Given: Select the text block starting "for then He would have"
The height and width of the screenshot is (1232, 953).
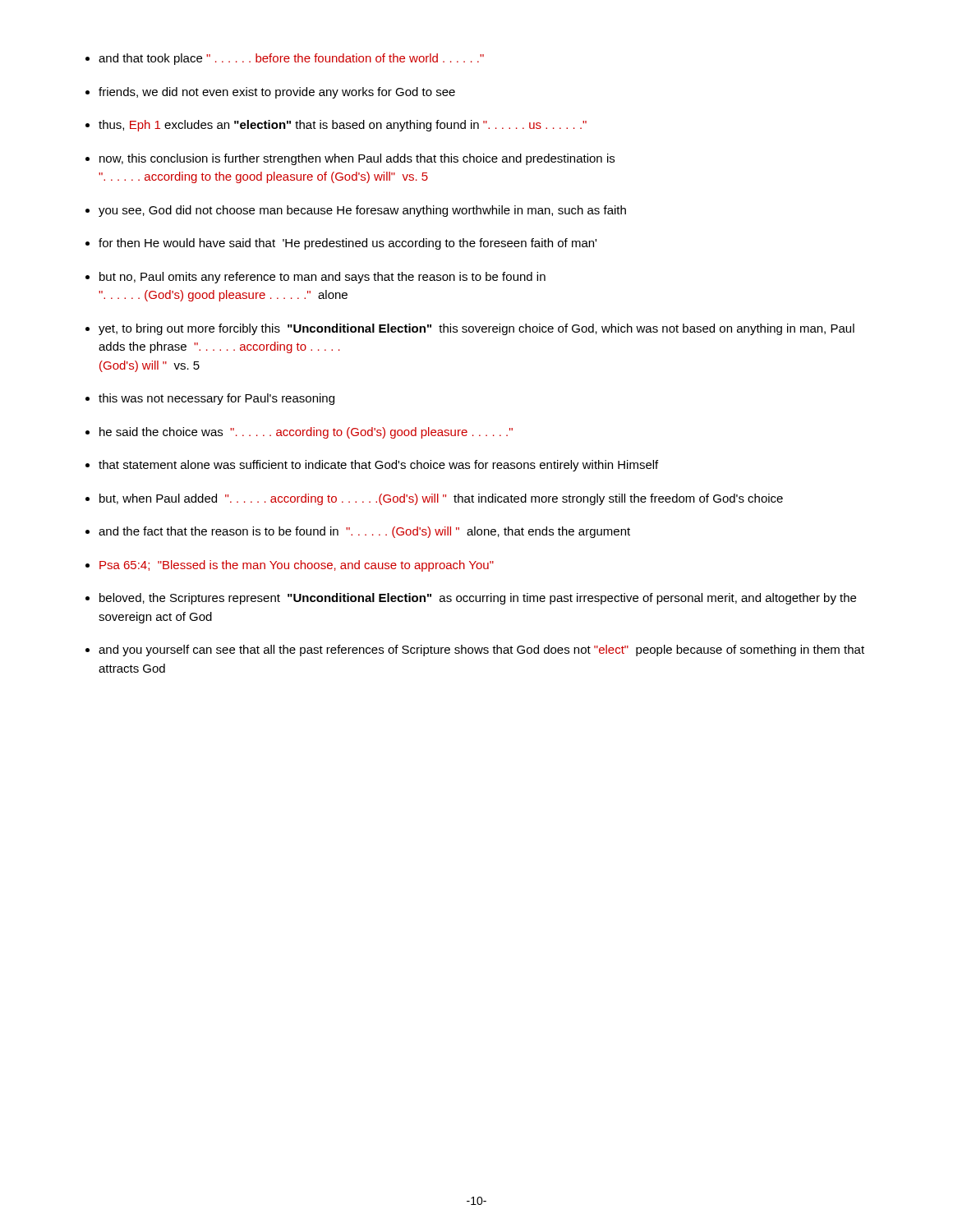Looking at the screenshot, I should [348, 243].
